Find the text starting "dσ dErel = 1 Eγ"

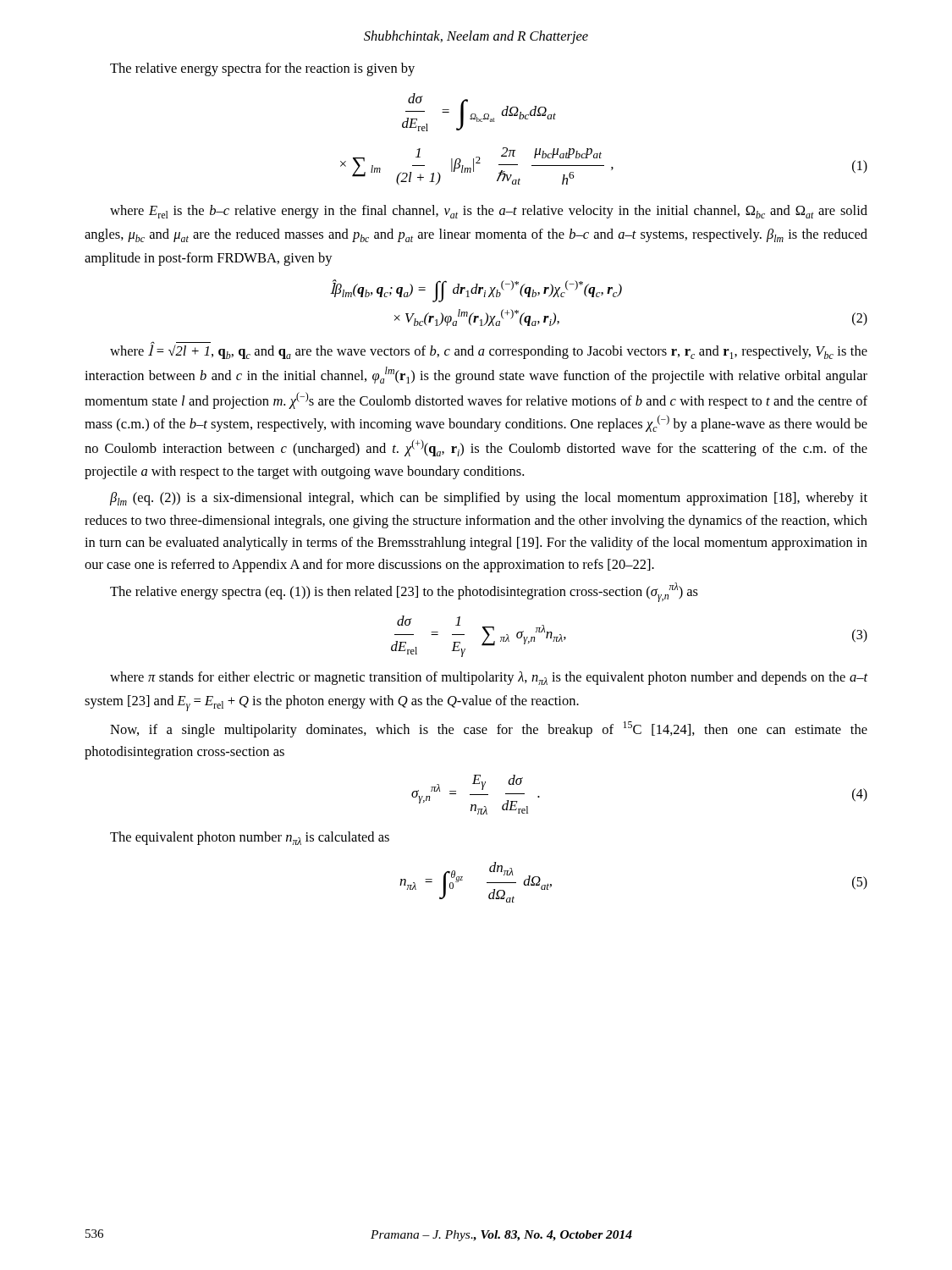pyautogui.click(x=476, y=635)
